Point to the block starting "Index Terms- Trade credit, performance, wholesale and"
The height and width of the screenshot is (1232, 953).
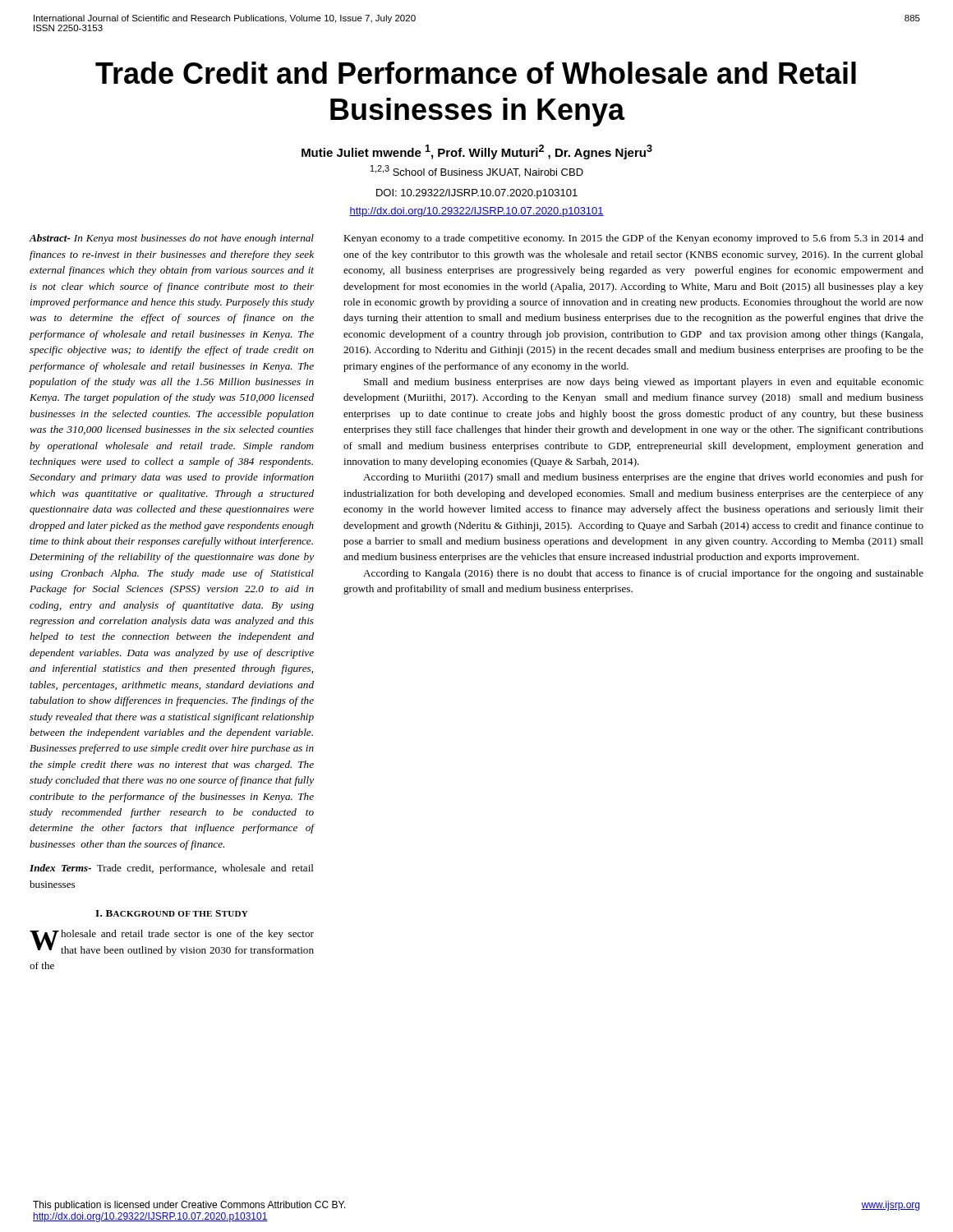(172, 876)
